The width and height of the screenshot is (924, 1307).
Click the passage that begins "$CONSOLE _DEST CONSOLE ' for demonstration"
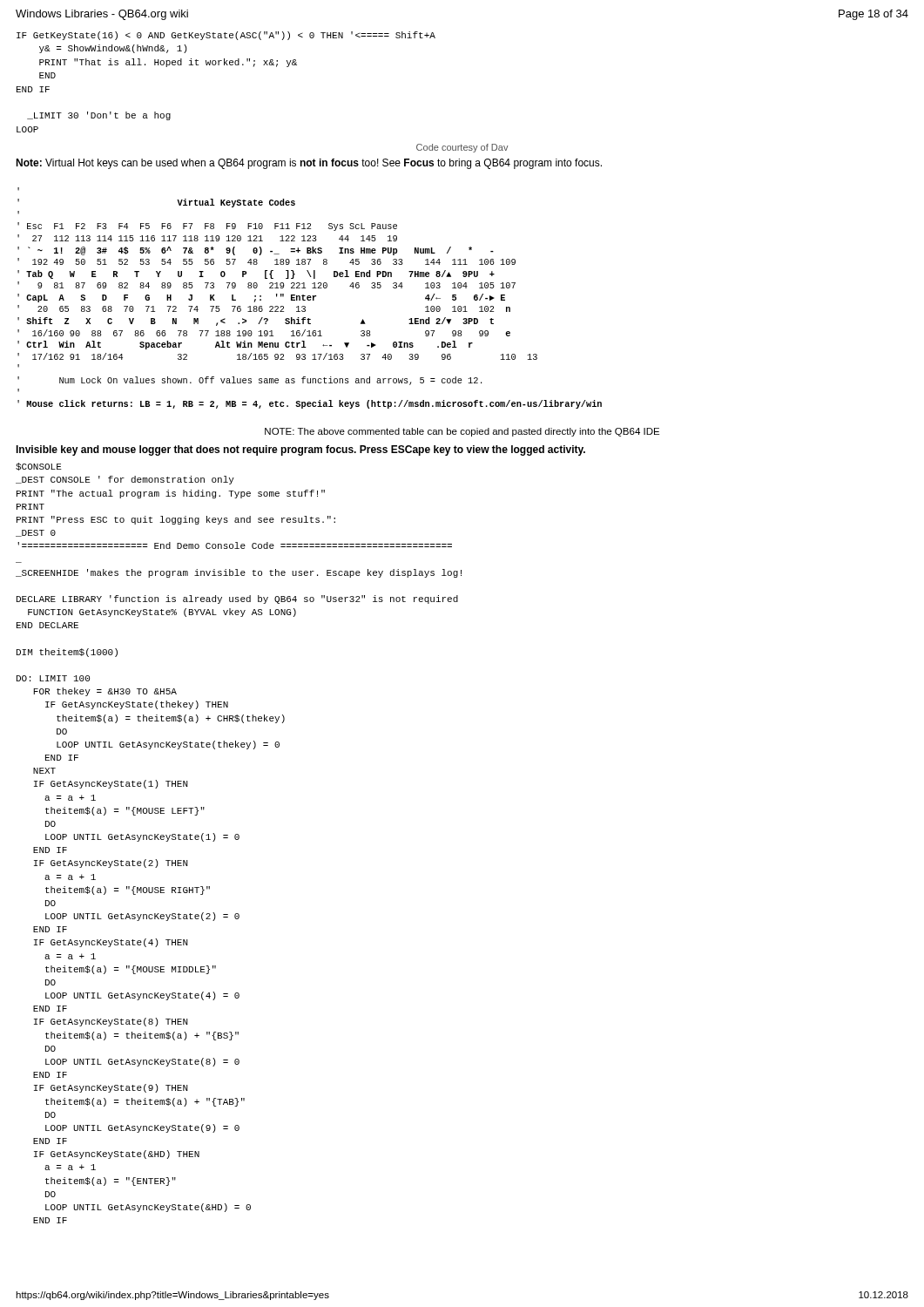(x=240, y=844)
